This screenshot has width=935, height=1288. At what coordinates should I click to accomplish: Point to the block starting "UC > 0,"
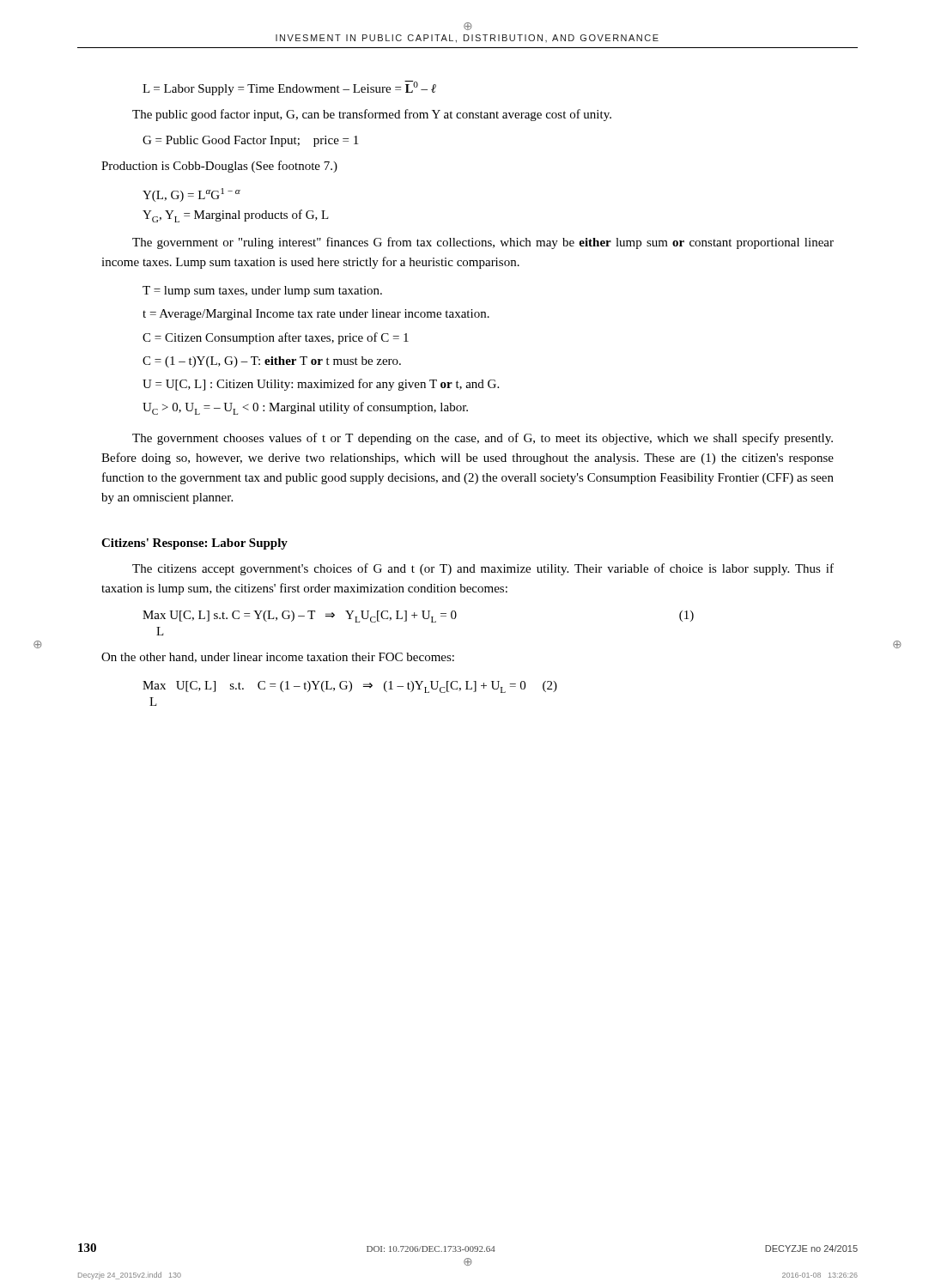point(306,408)
